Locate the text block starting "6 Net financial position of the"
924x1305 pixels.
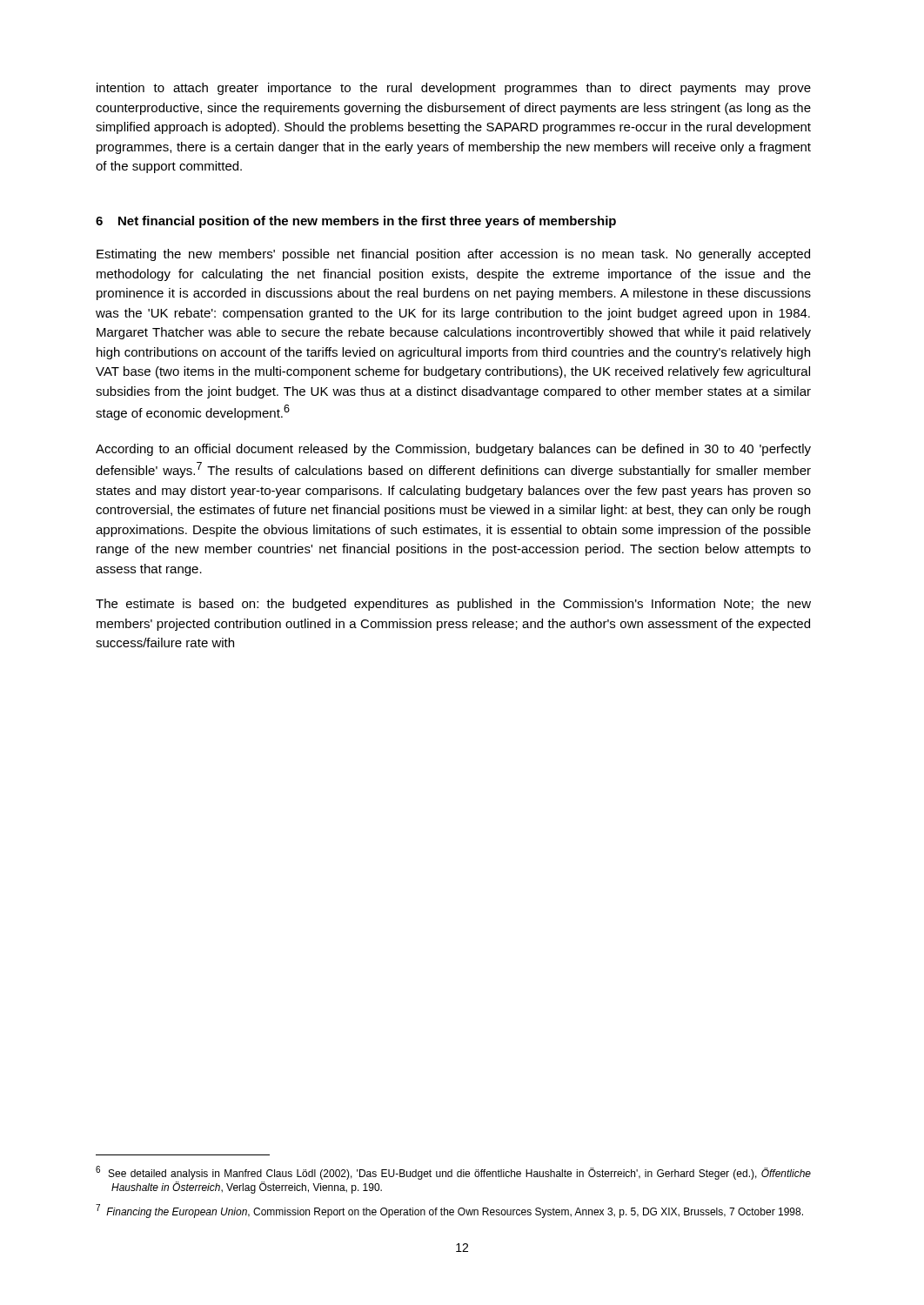(356, 220)
